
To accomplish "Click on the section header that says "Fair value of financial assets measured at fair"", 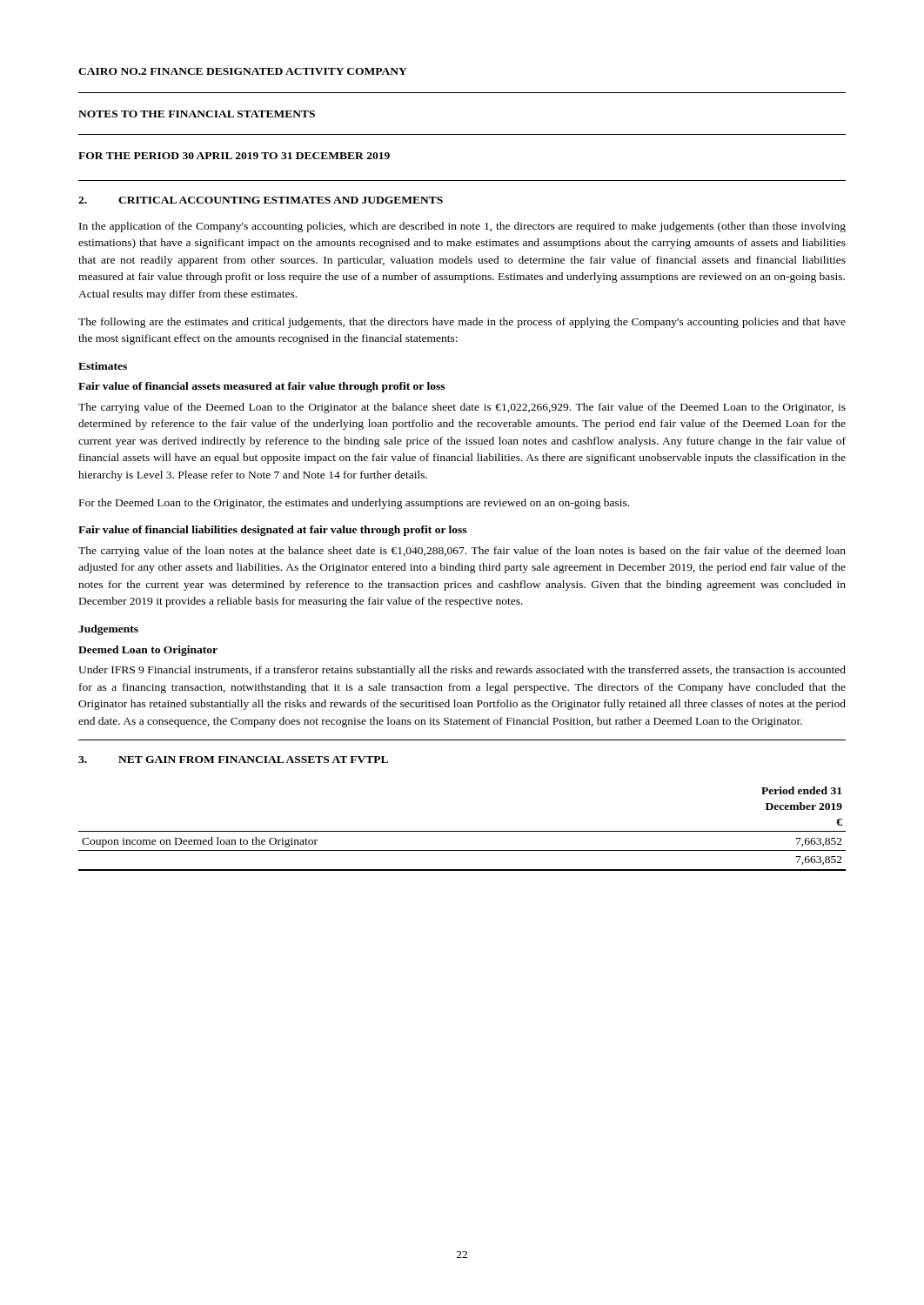I will click(x=261, y=387).
